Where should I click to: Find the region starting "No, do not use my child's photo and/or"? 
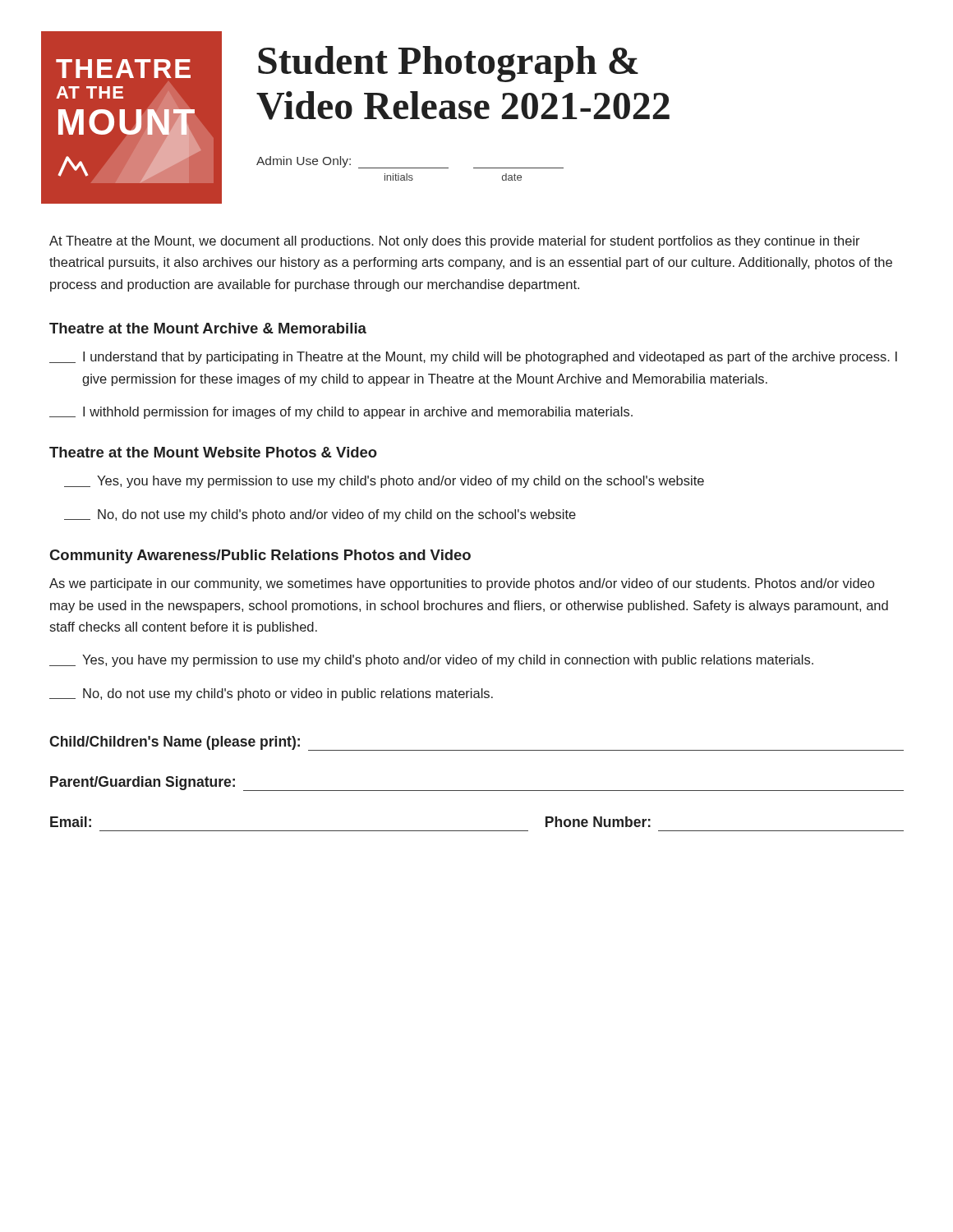coord(320,514)
